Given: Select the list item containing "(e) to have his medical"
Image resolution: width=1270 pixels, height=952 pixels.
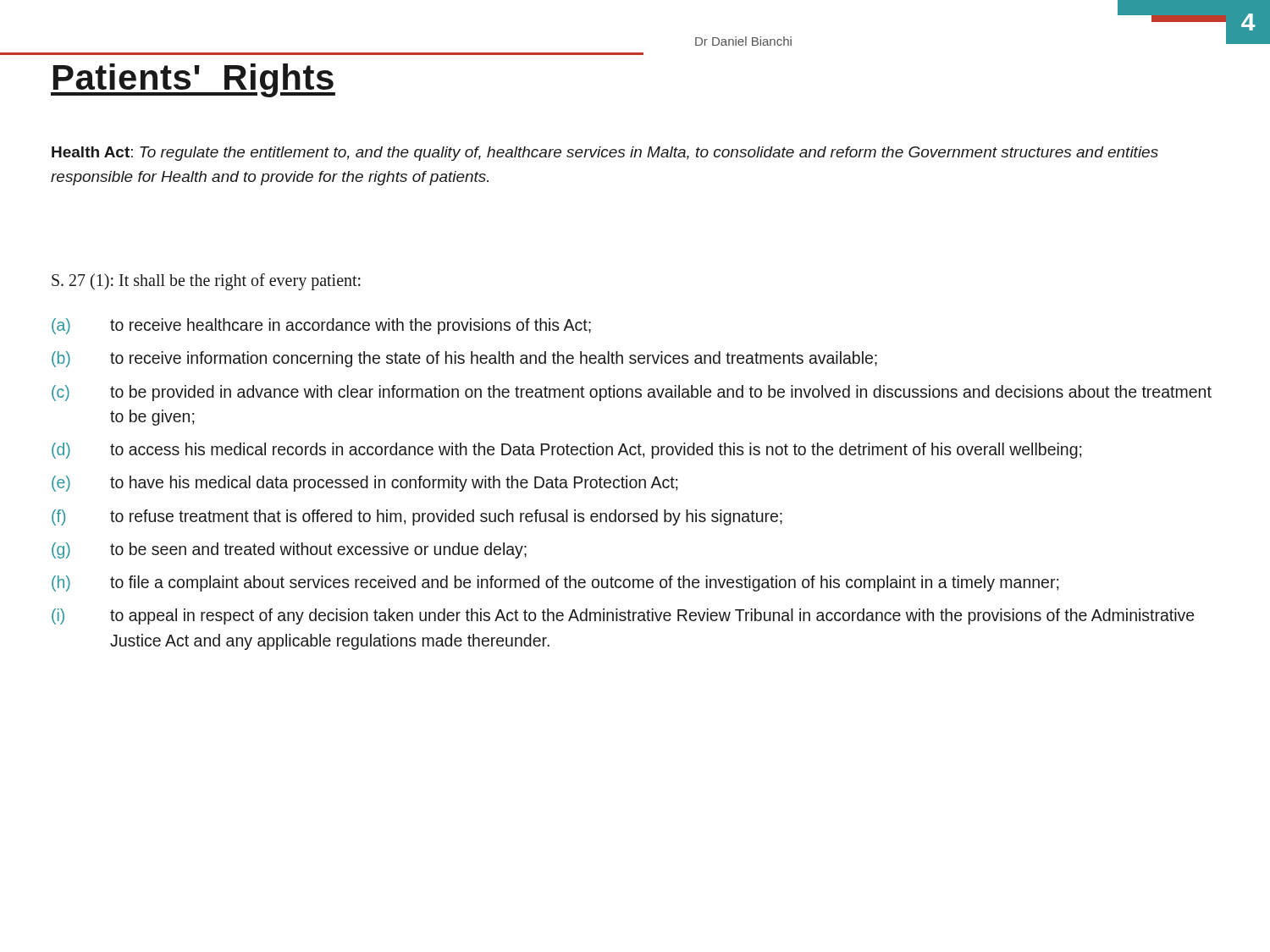Looking at the screenshot, I should [x=635, y=483].
